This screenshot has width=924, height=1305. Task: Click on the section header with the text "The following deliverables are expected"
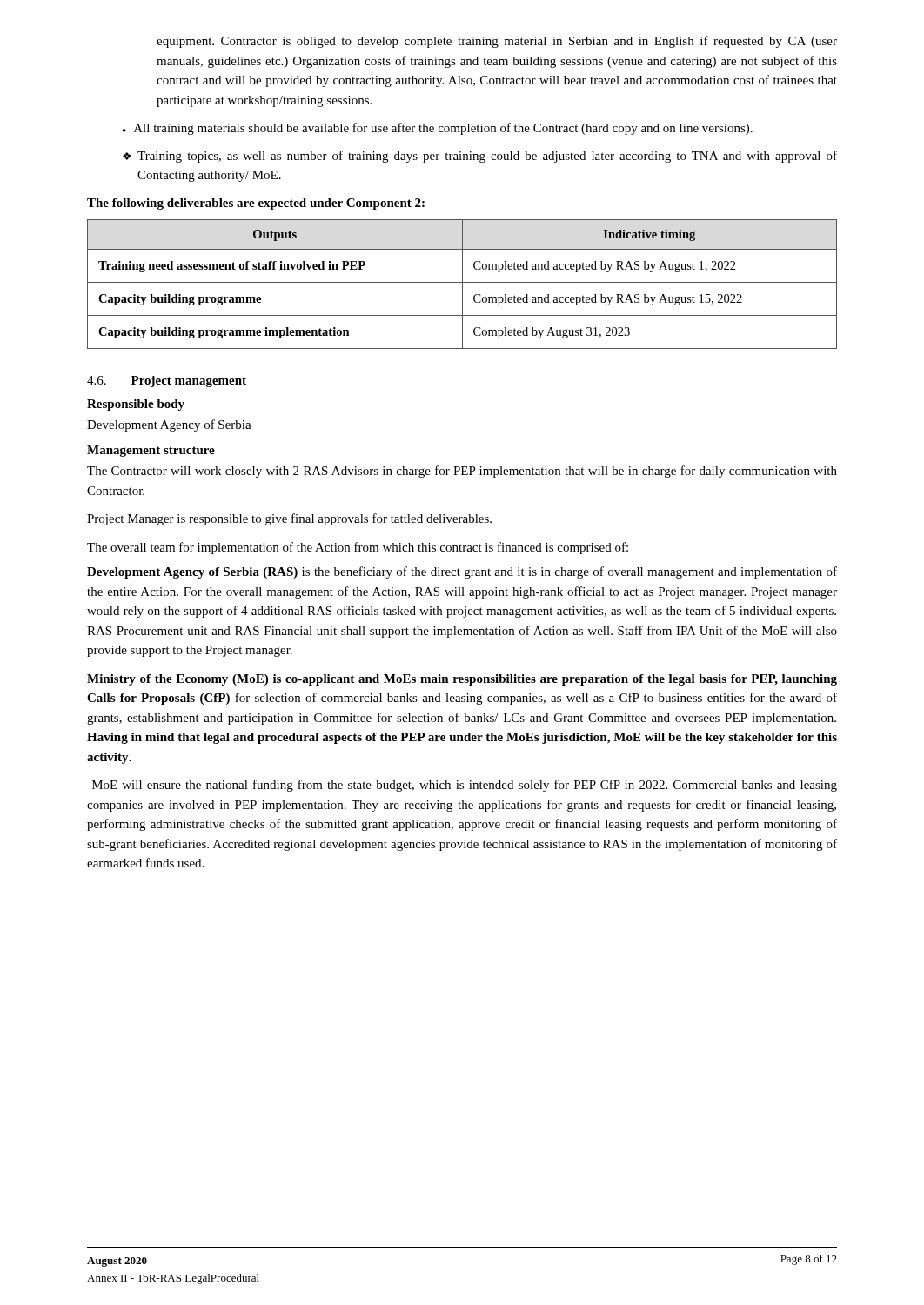256,202
